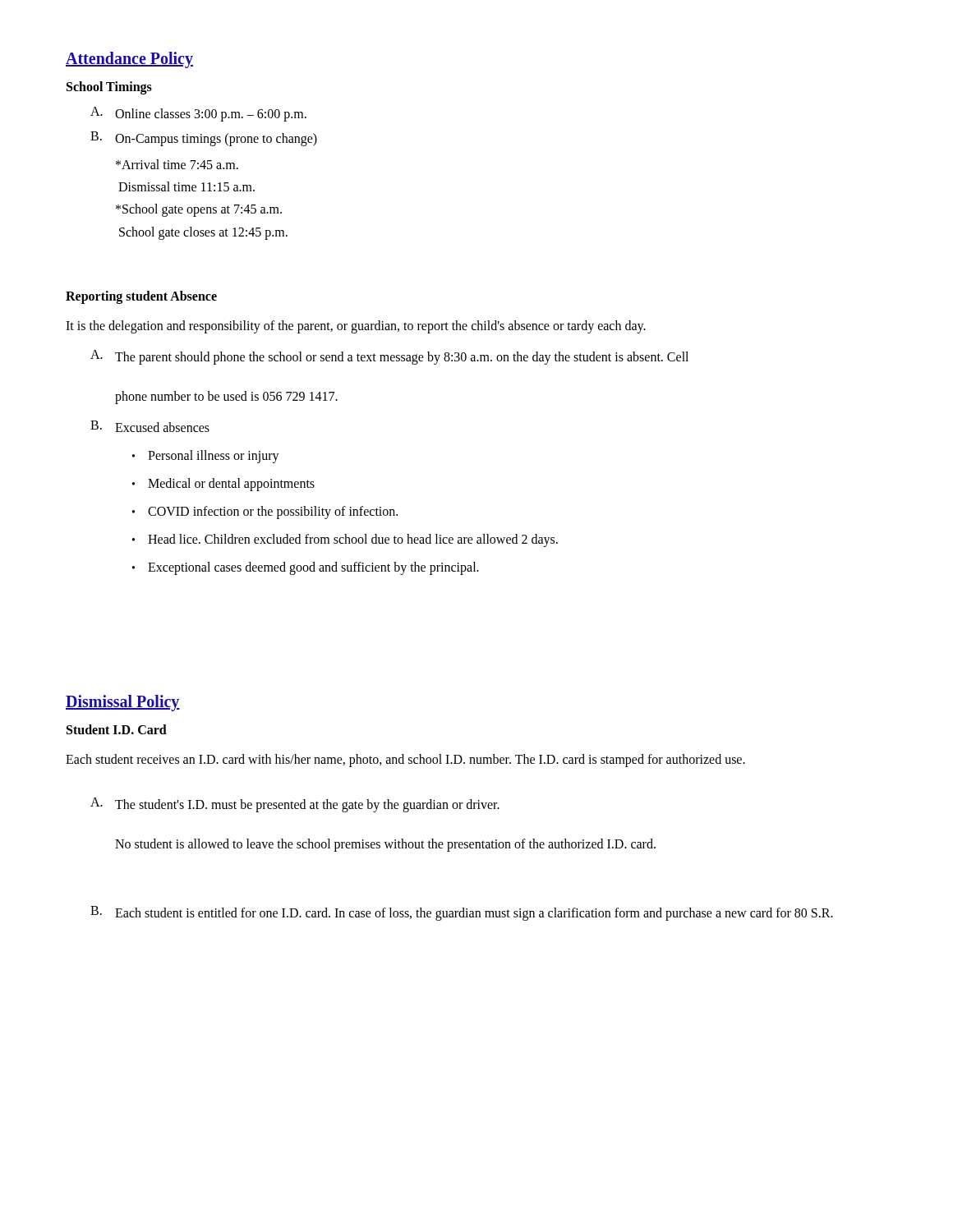Click where it says "• Medical or dental appointments"

click(x=223, y=485)
